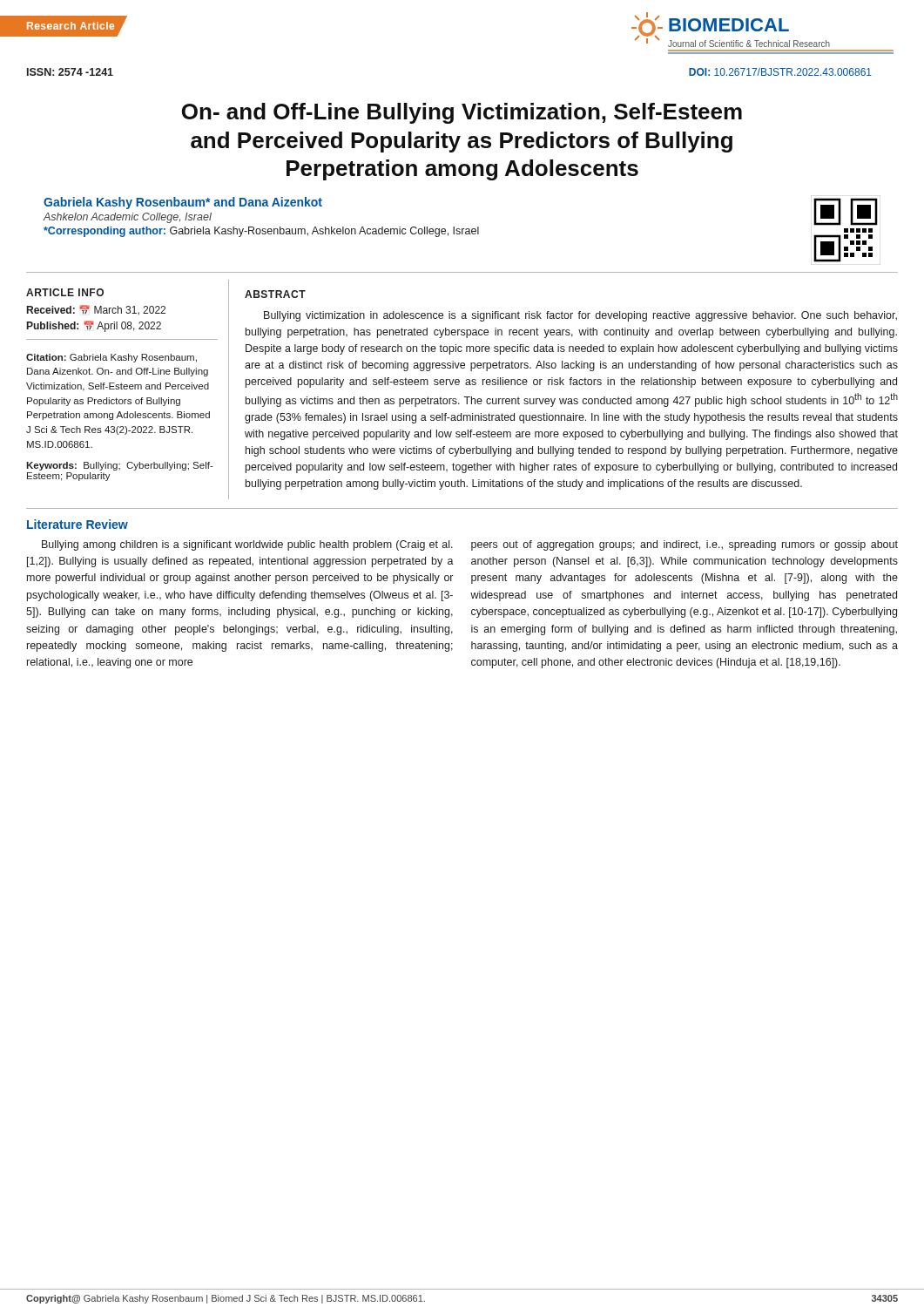Locate the text "Keywords: Bullying; Cyberbullying; Self-Esteem; Popularity"

click(120, 471)
